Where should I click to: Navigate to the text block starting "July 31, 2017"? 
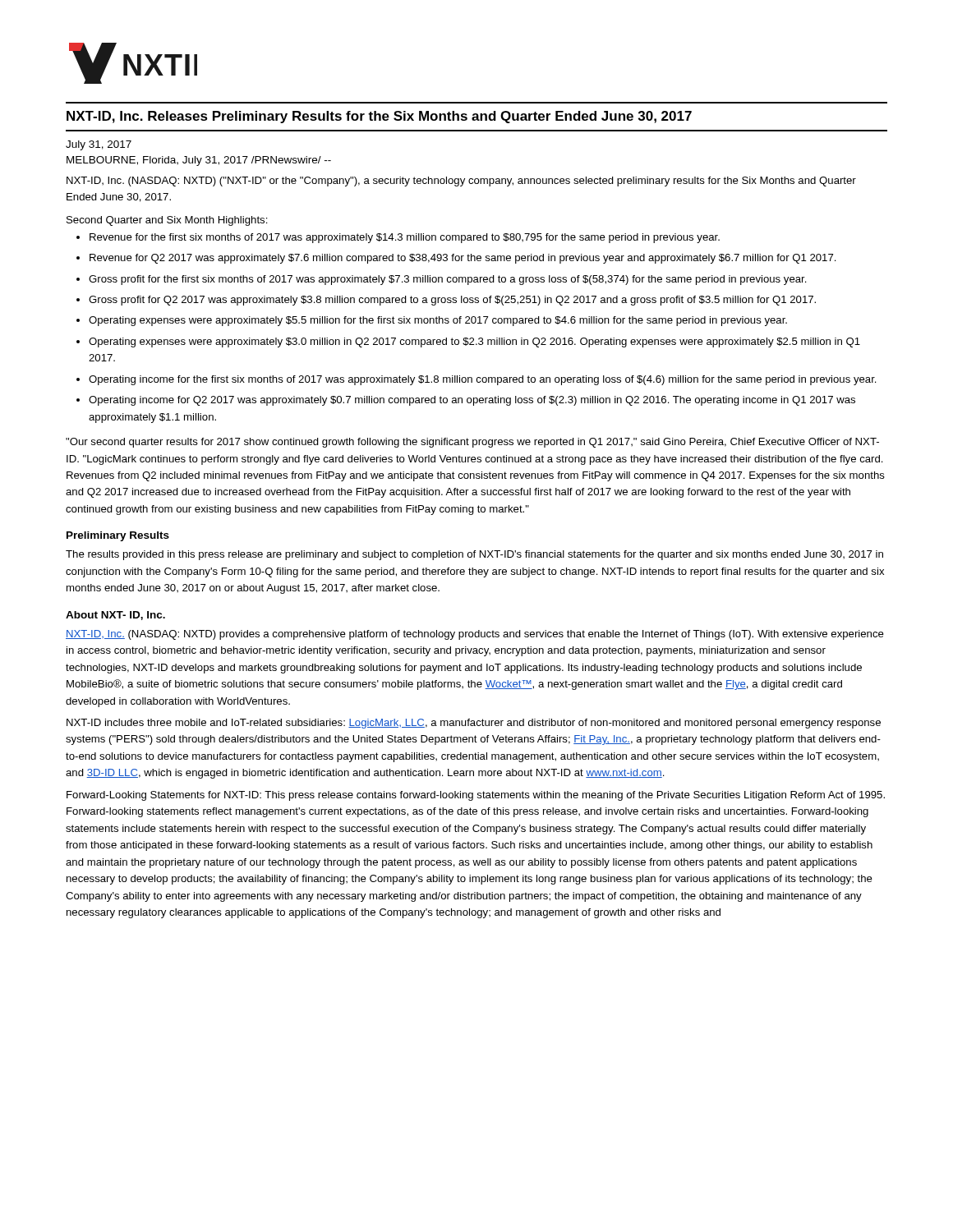(99, 144)
